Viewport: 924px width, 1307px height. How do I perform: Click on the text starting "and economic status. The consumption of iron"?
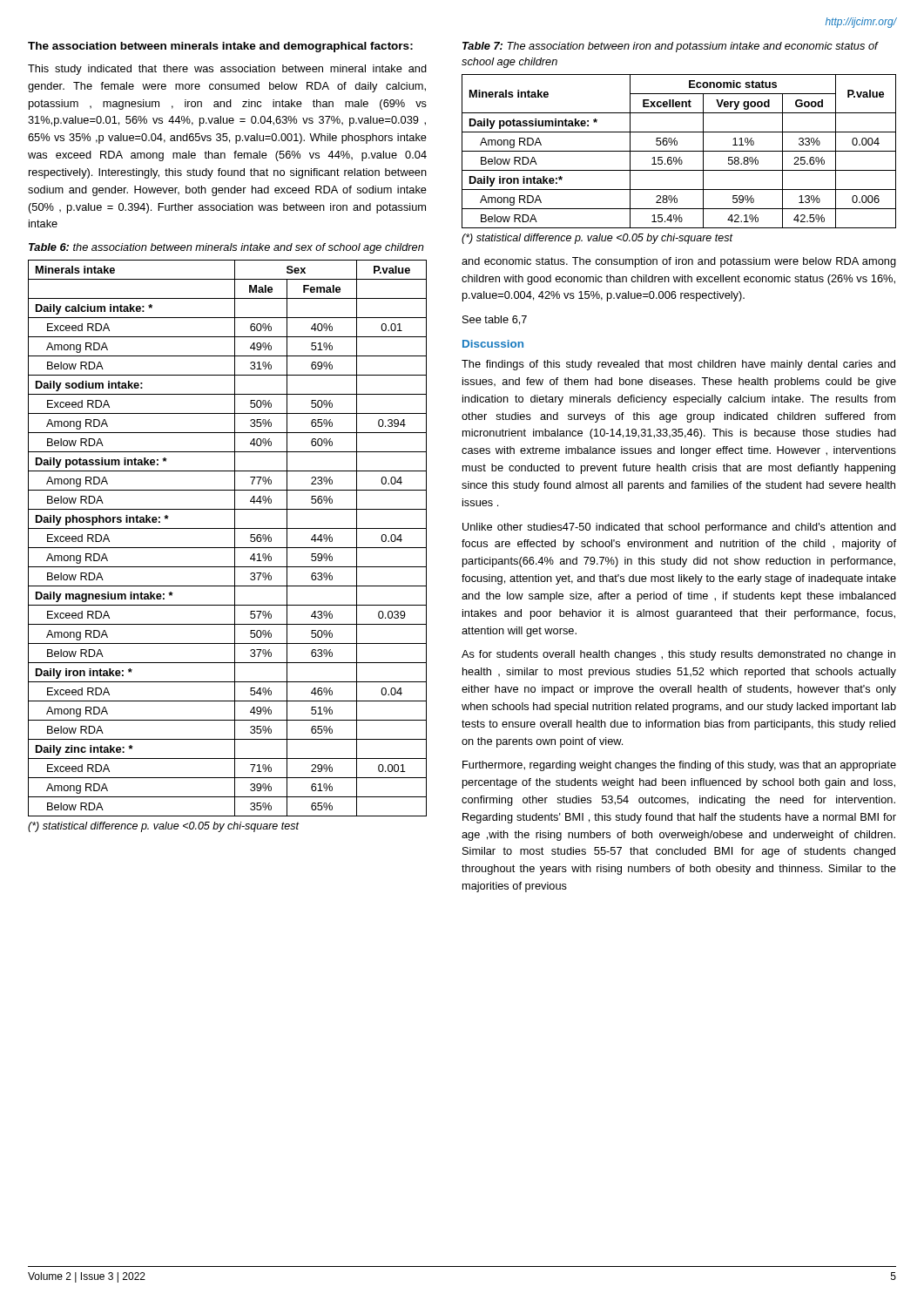679,278
